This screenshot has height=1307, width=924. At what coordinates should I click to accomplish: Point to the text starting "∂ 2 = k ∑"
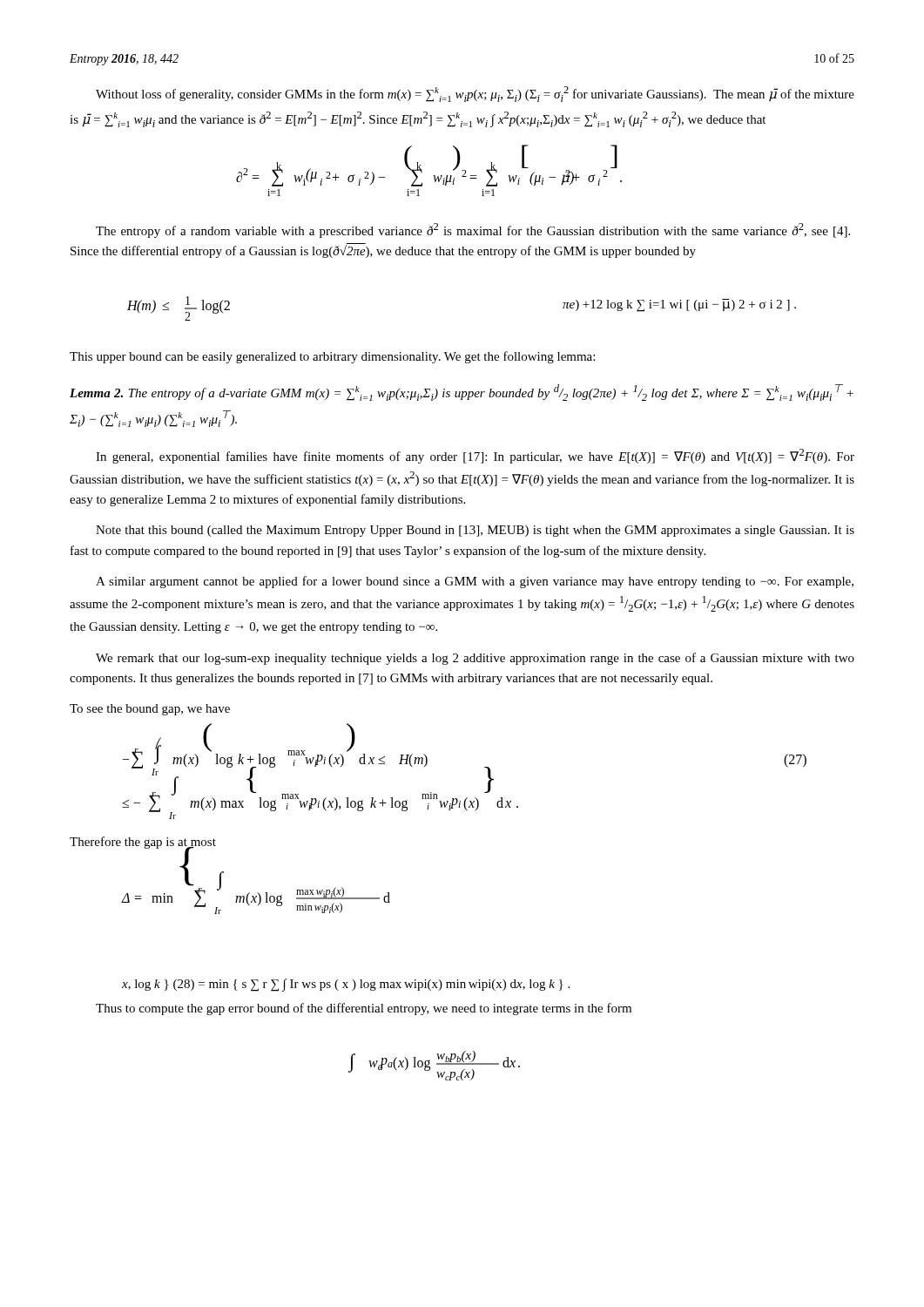[x=462, y=176]
